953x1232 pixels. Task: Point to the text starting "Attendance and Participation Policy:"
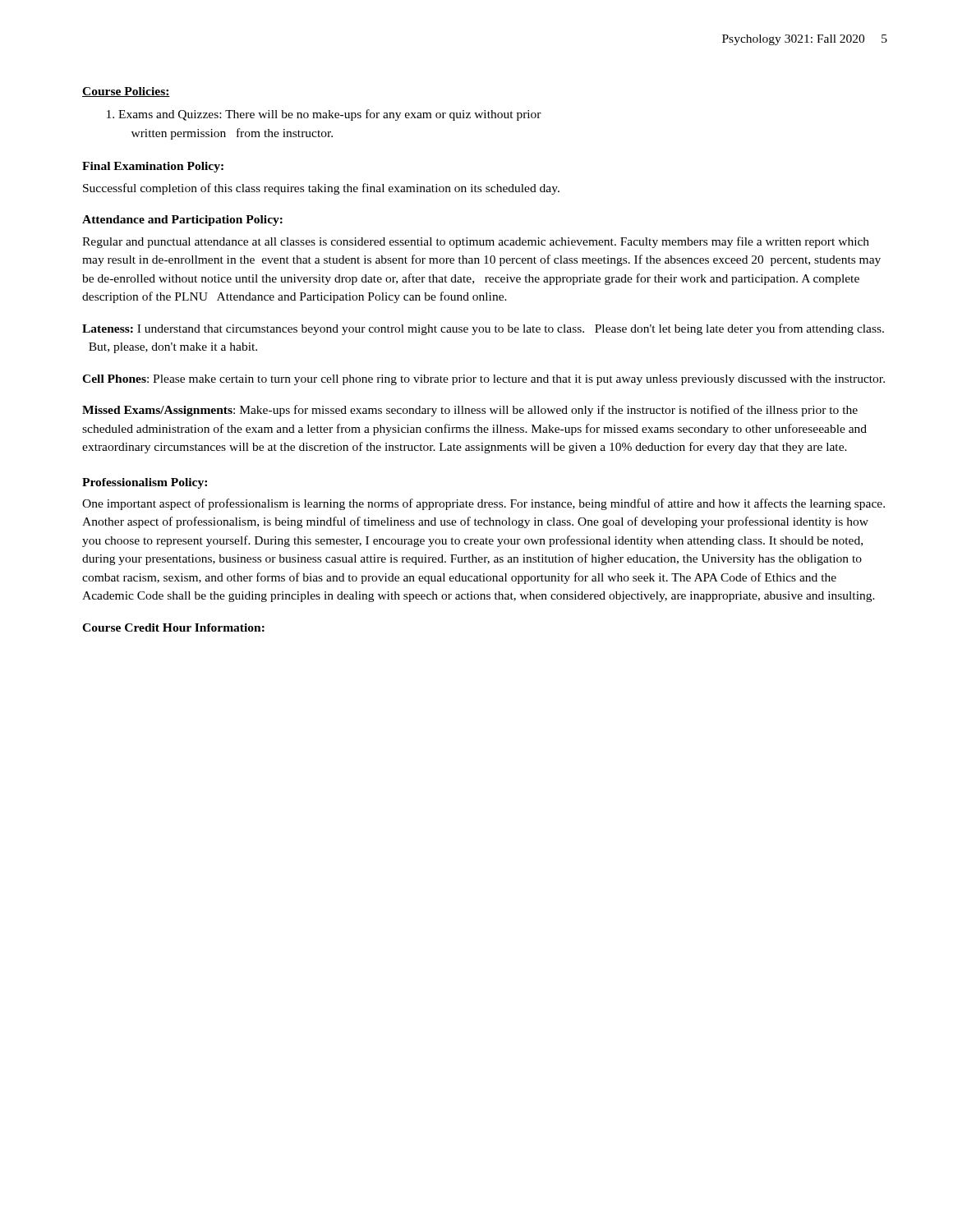(183, 219)
